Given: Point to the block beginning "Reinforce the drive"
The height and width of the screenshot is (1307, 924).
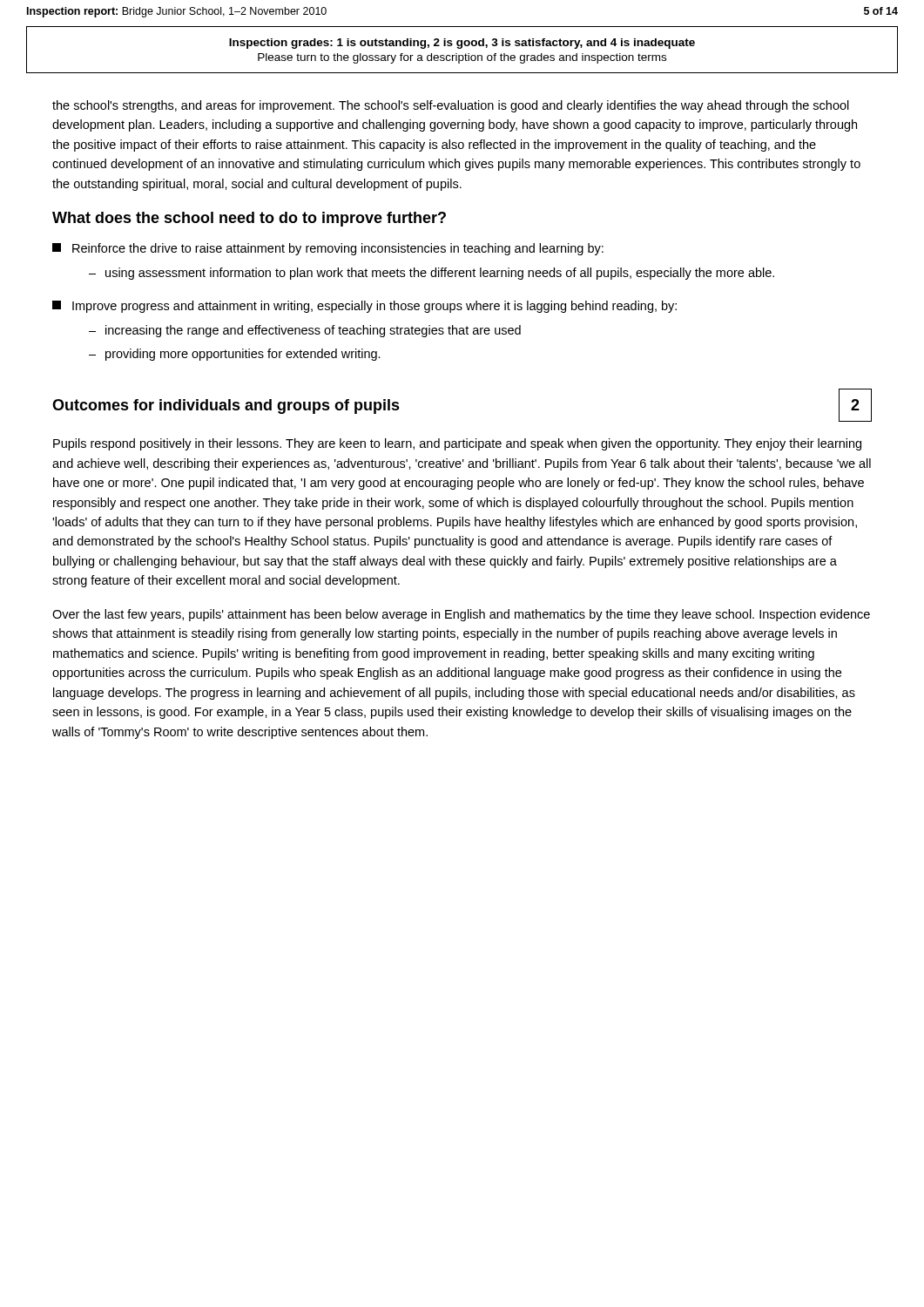Looking at the screenshot, I should 462,264.
